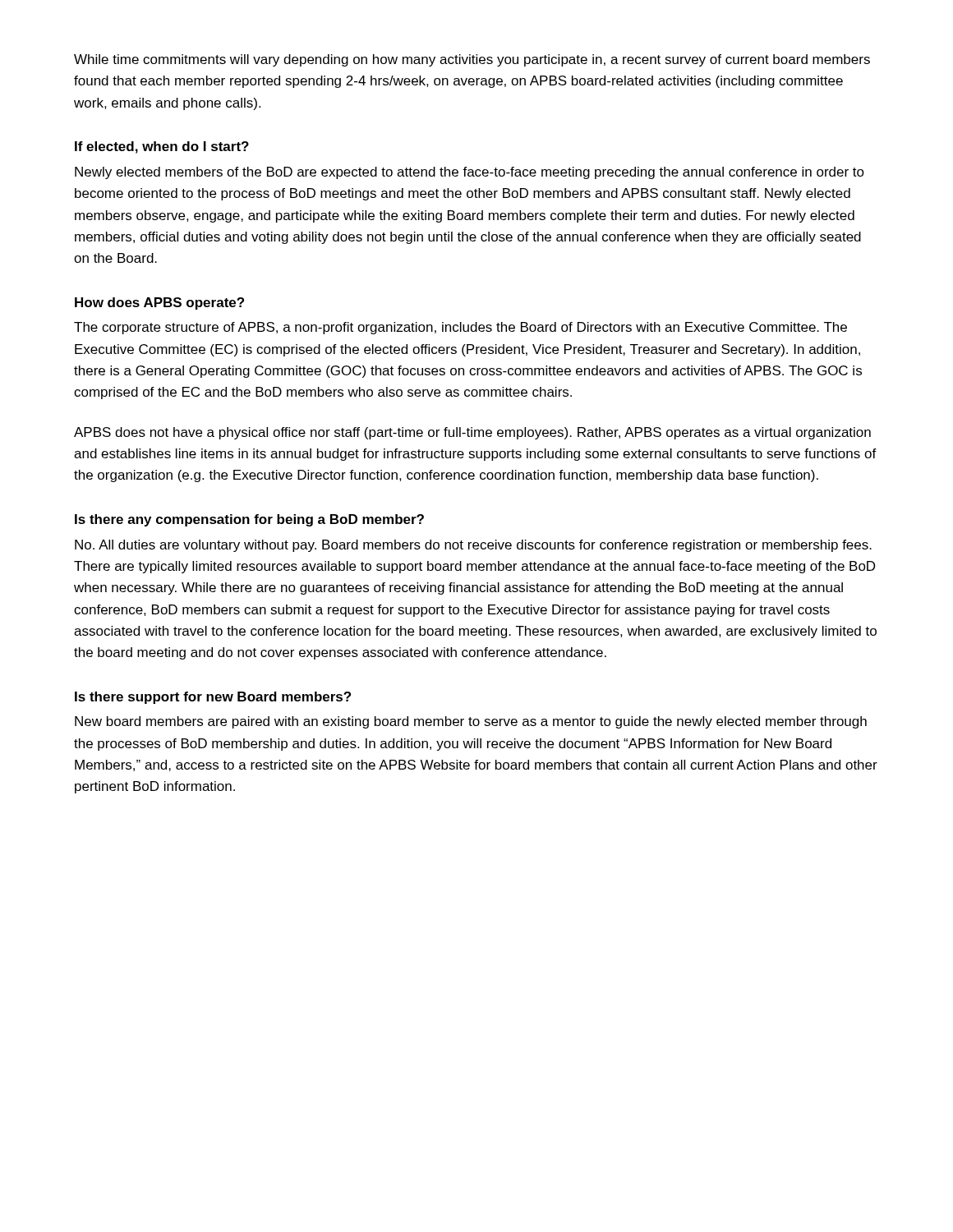Locate the block starting "New board members are paired with an"
953x1232 pixels.
[476, 754]
